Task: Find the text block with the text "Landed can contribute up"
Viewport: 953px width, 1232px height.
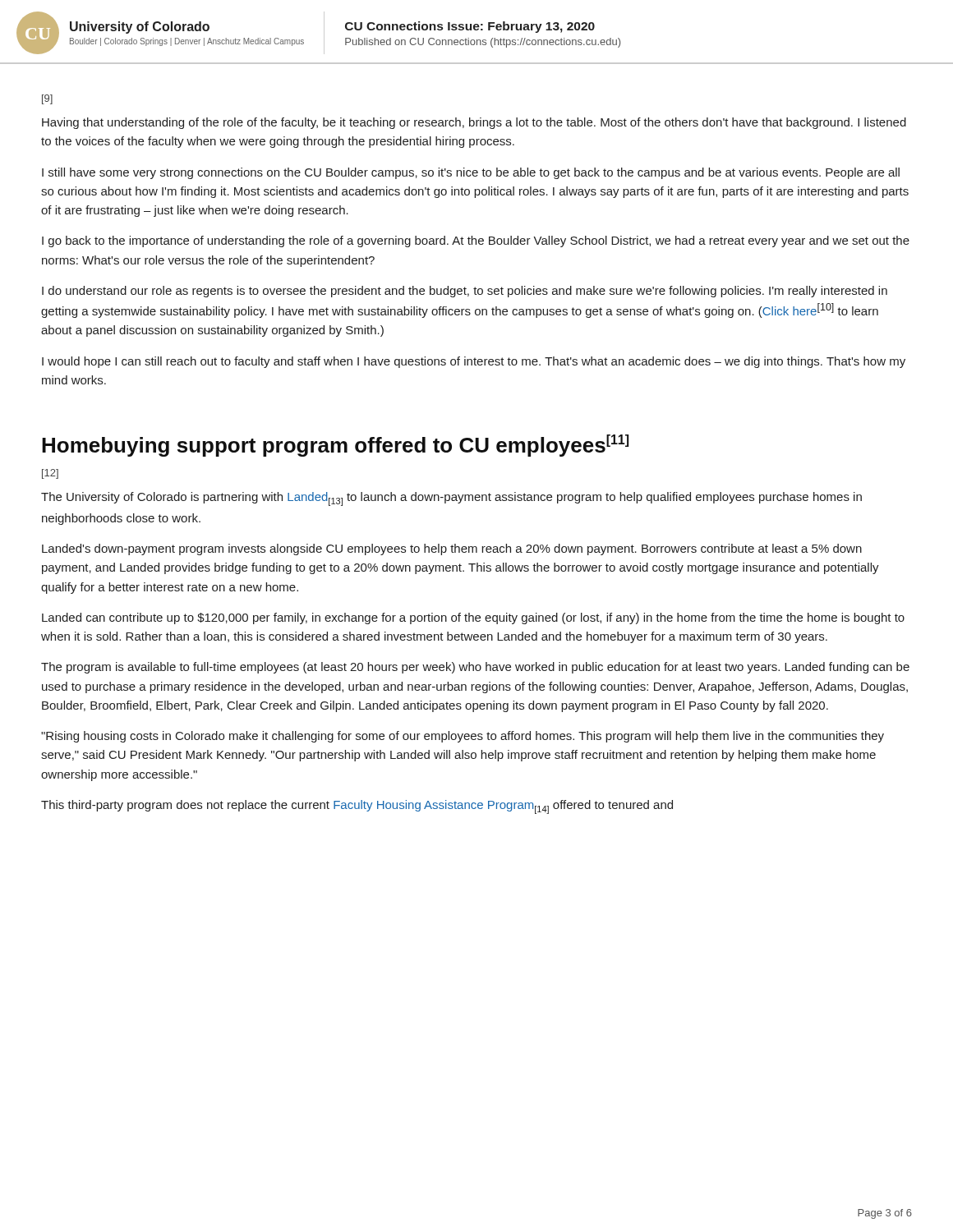Action: [x=473, y=627]
